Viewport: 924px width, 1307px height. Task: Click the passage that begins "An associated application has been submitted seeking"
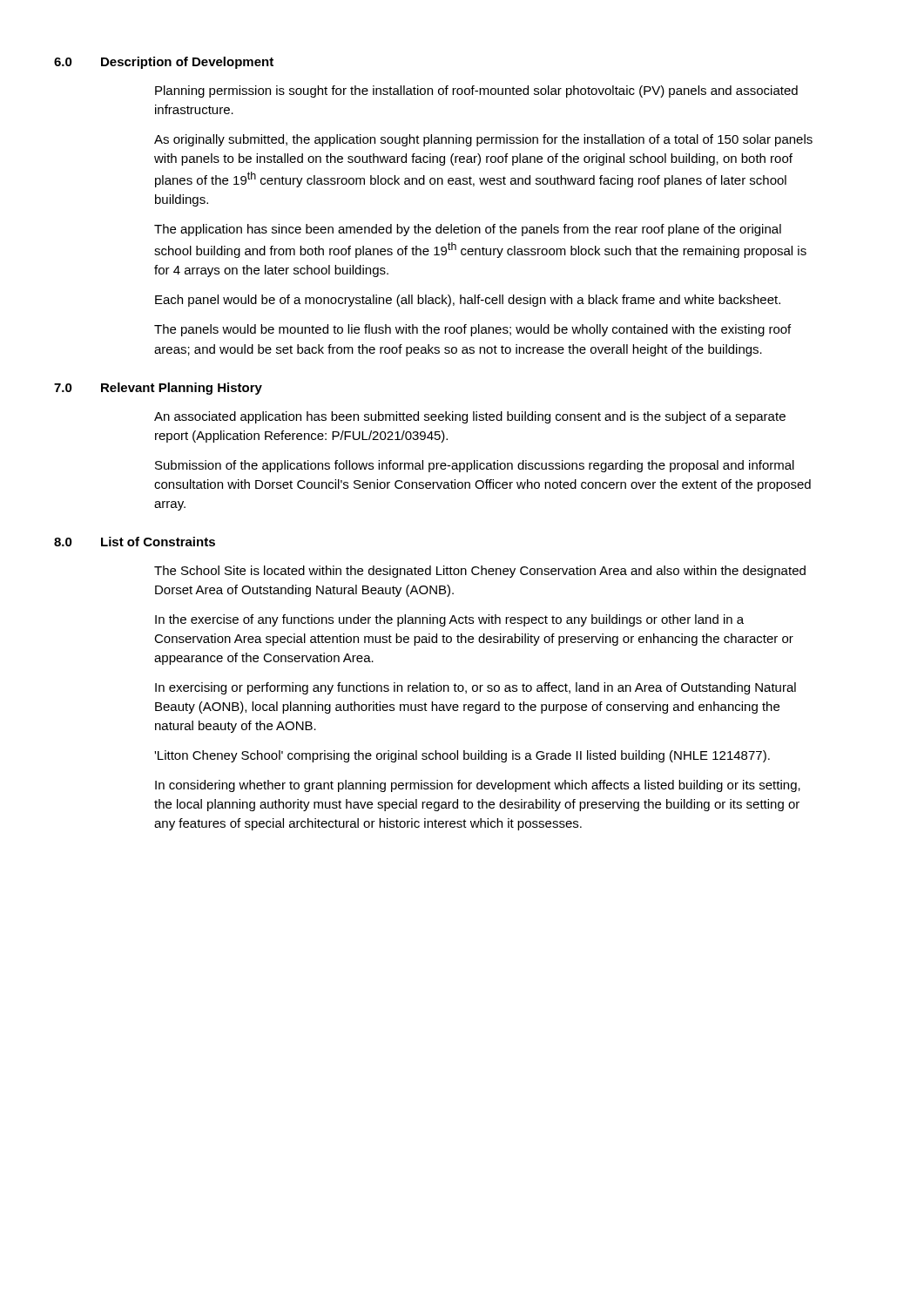tap(470, 425)
